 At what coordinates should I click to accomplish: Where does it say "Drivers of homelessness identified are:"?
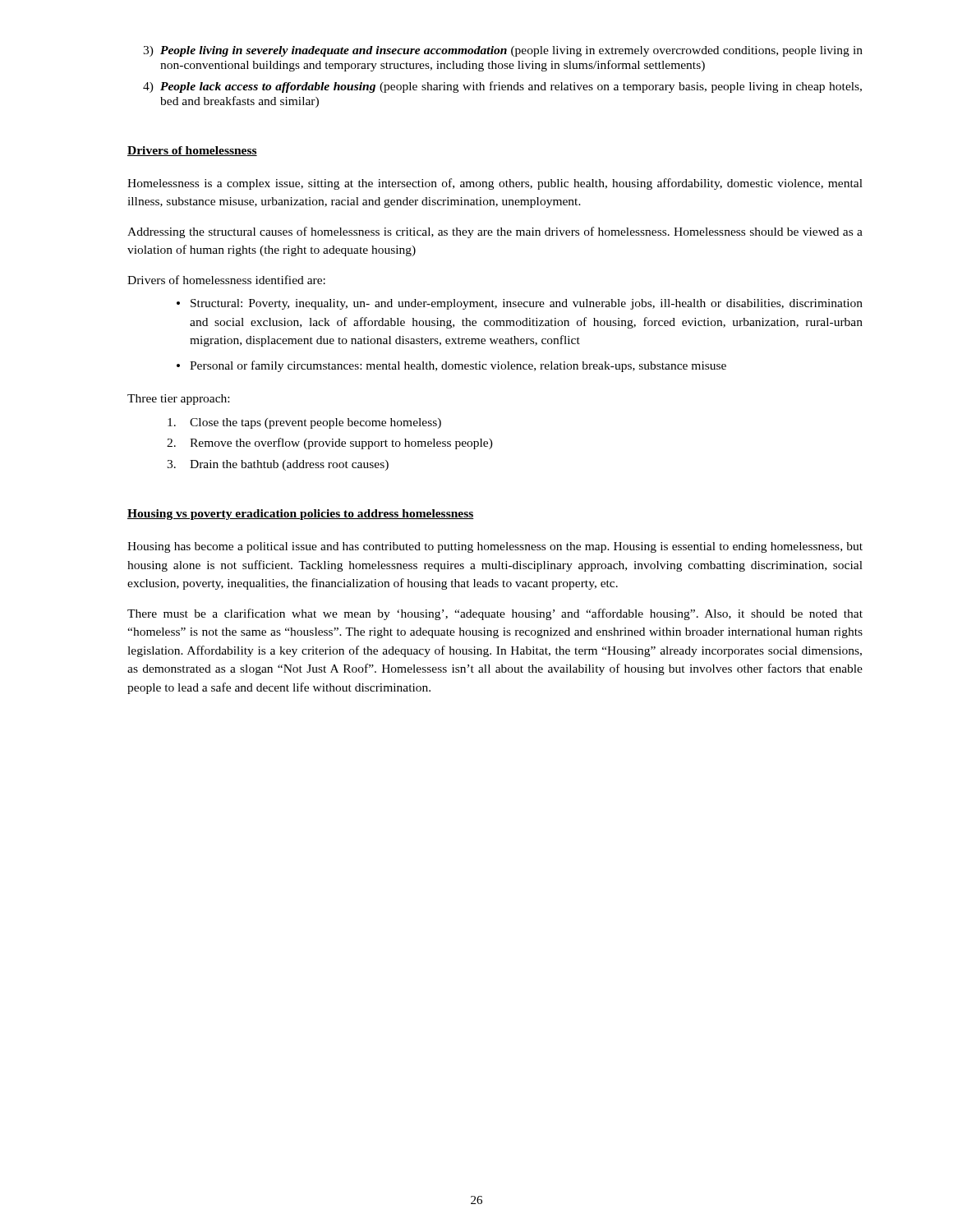coord(227,280)
